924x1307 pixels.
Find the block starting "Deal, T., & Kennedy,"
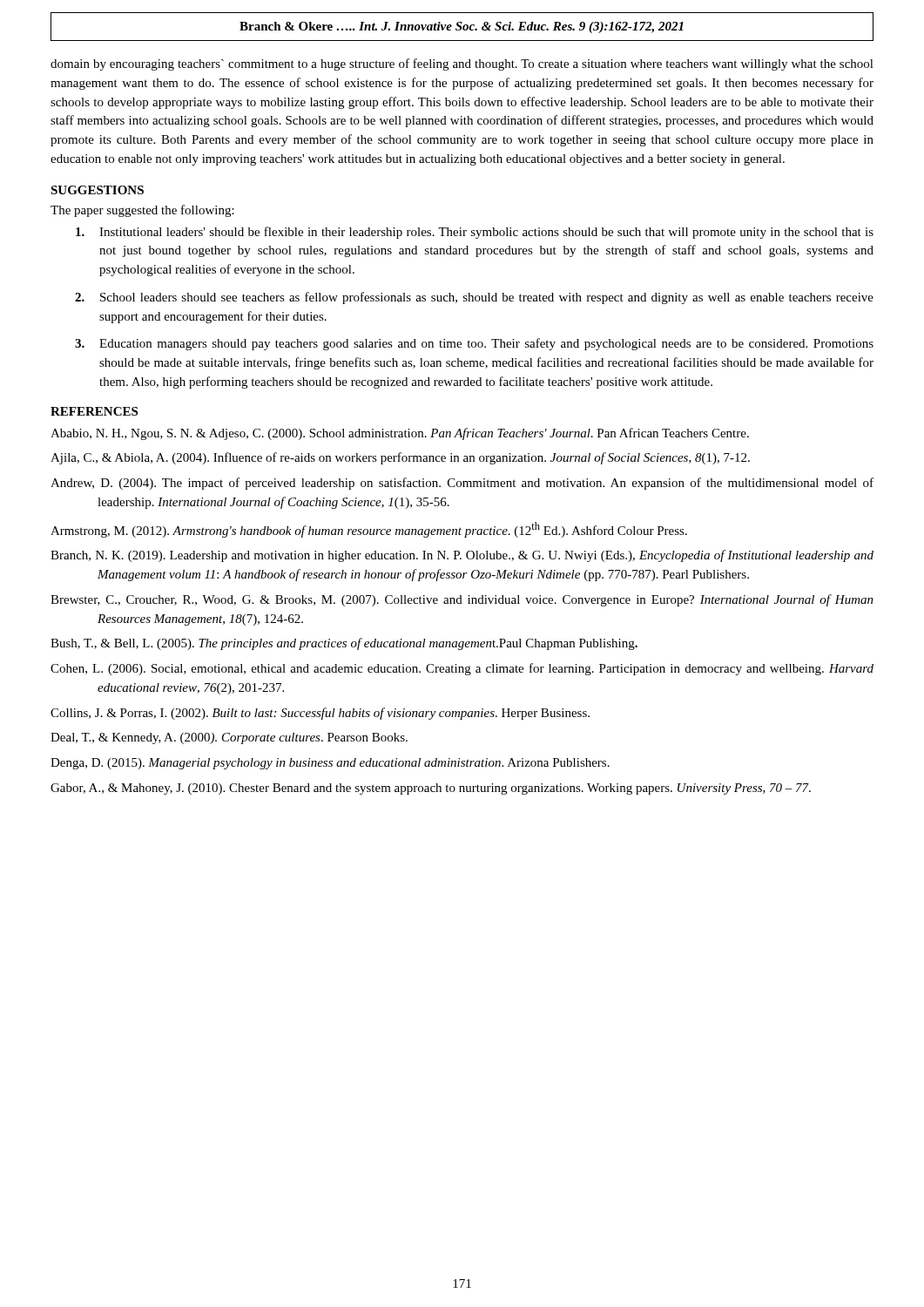(229, 738)
